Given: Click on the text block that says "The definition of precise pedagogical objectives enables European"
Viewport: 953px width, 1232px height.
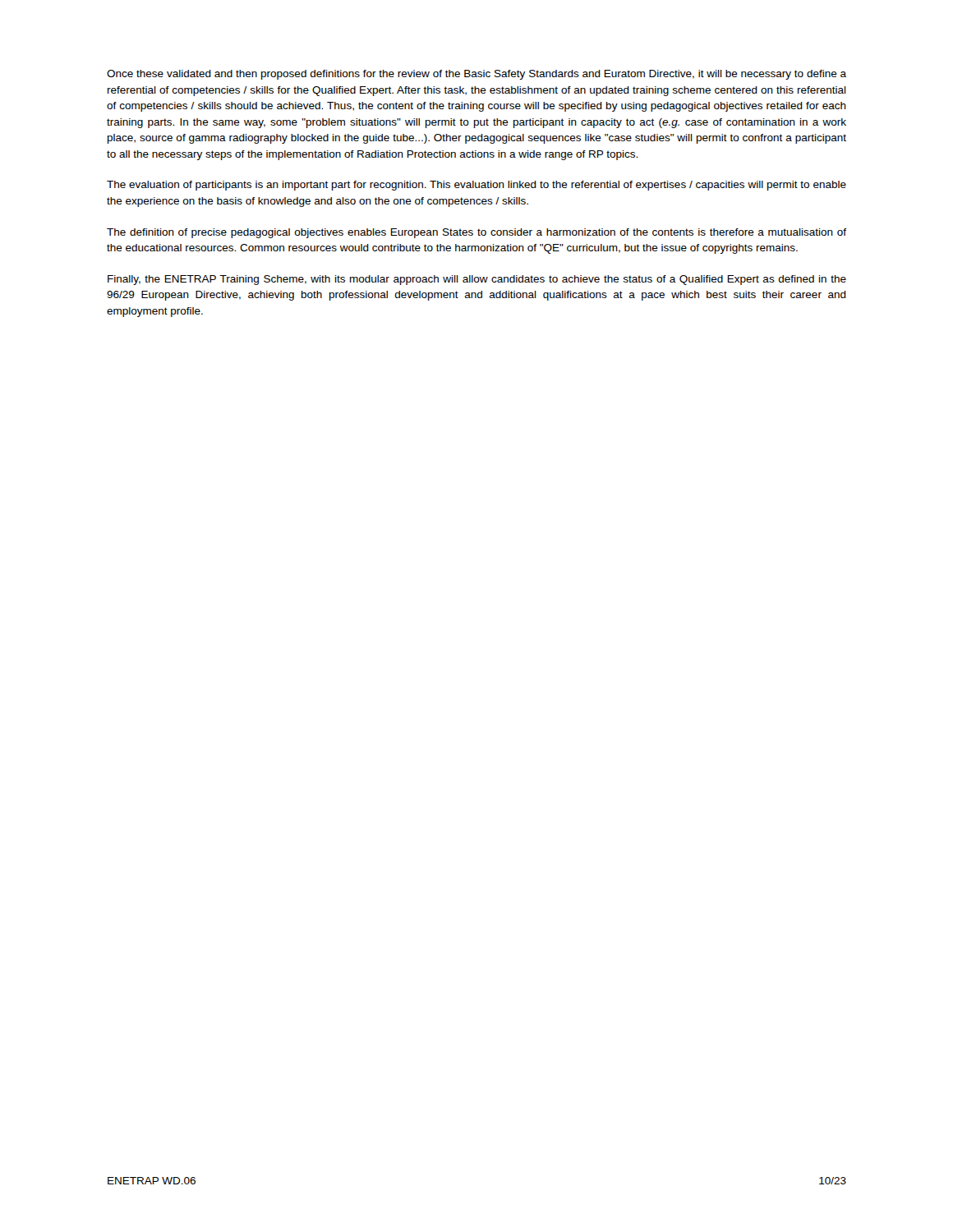Looking at the screenshot, I should tap(476, 240).
